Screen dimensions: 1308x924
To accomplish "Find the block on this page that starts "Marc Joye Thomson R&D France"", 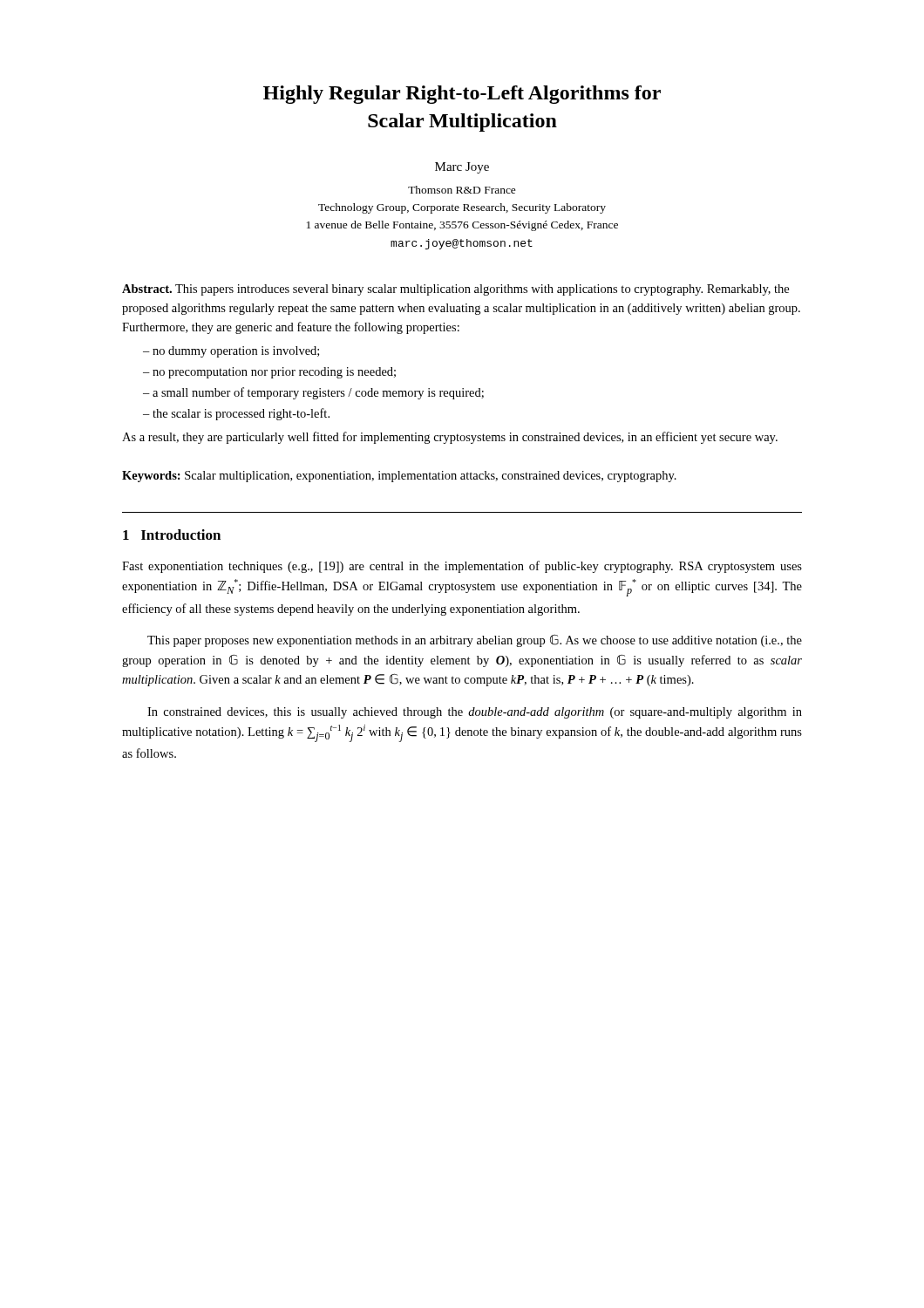I will 462,206.
